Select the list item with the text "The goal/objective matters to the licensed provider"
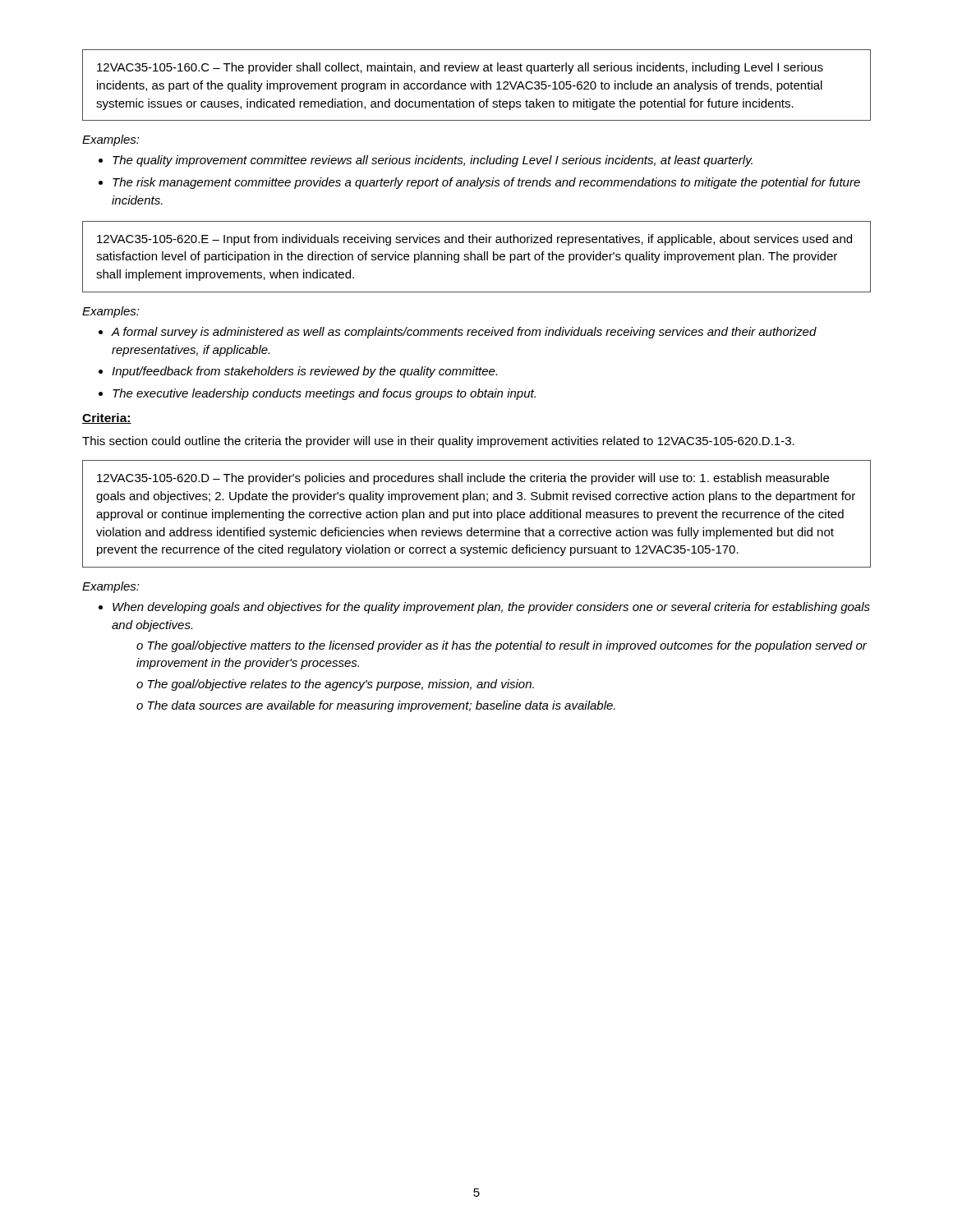Viewport: 953px width, 1232px height. [x=501, y=654]
